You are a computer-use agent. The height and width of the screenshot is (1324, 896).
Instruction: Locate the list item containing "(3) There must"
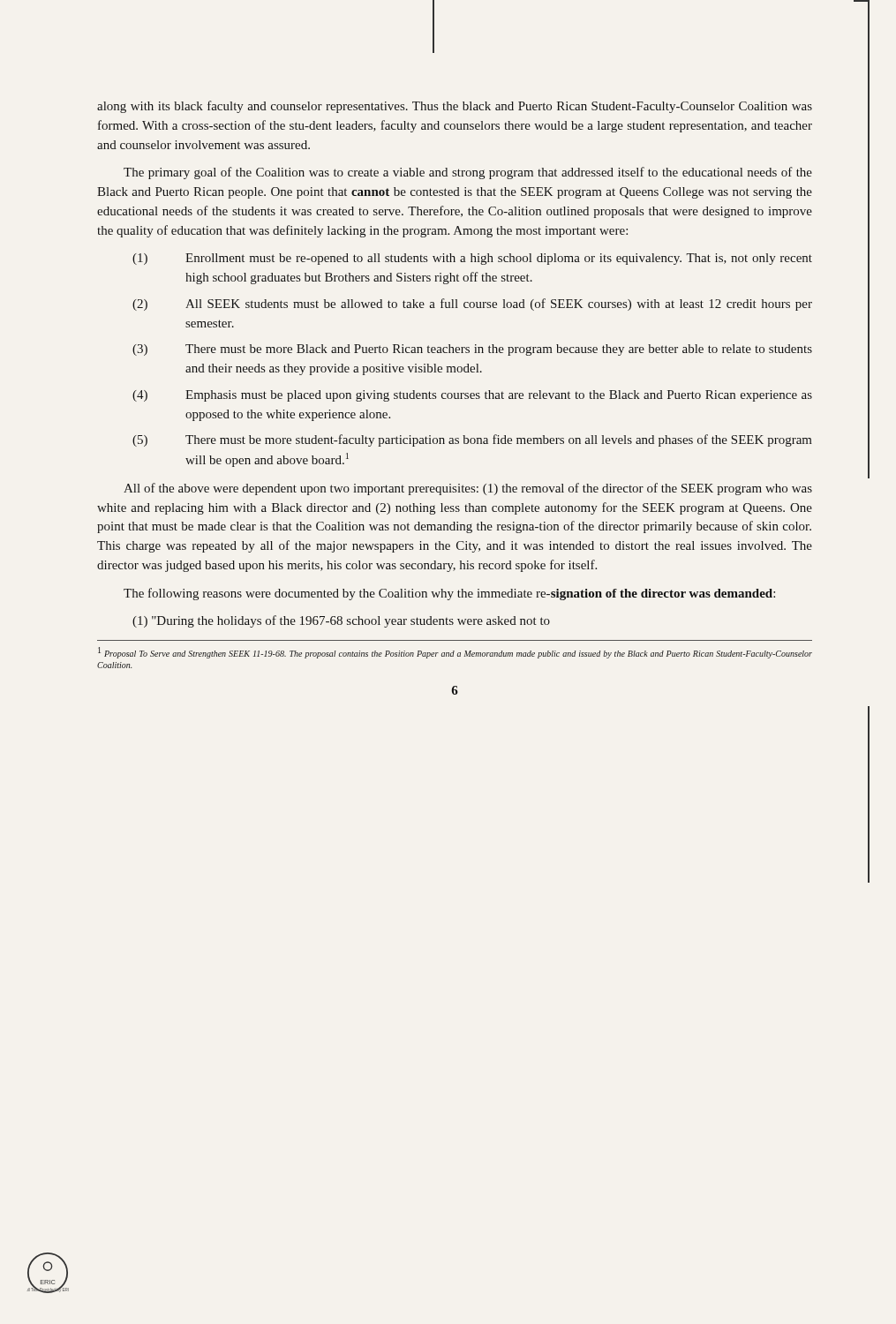click(x=455, y=359)
